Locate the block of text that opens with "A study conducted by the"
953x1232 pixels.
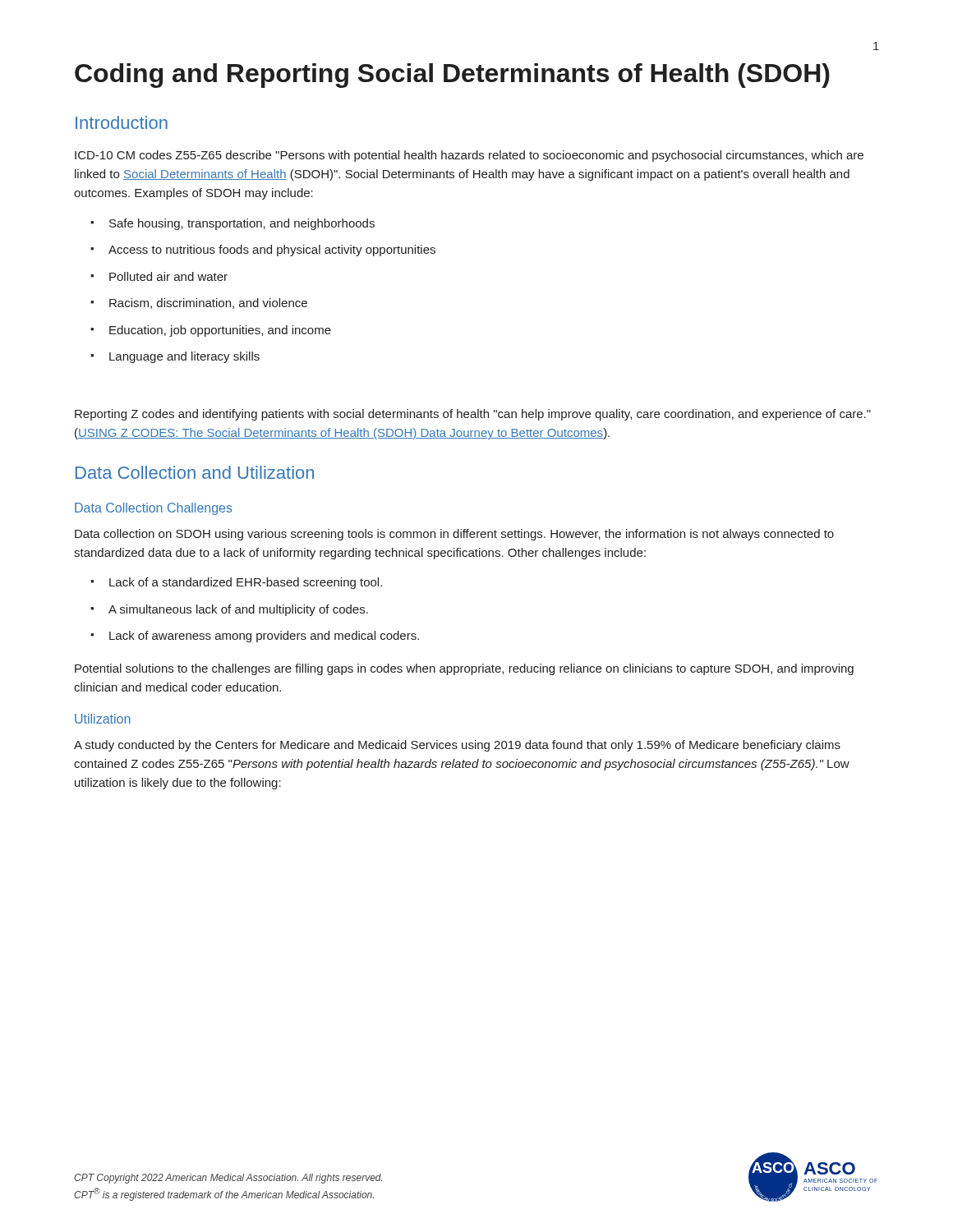pyautogui.click(x=462, y=764)
